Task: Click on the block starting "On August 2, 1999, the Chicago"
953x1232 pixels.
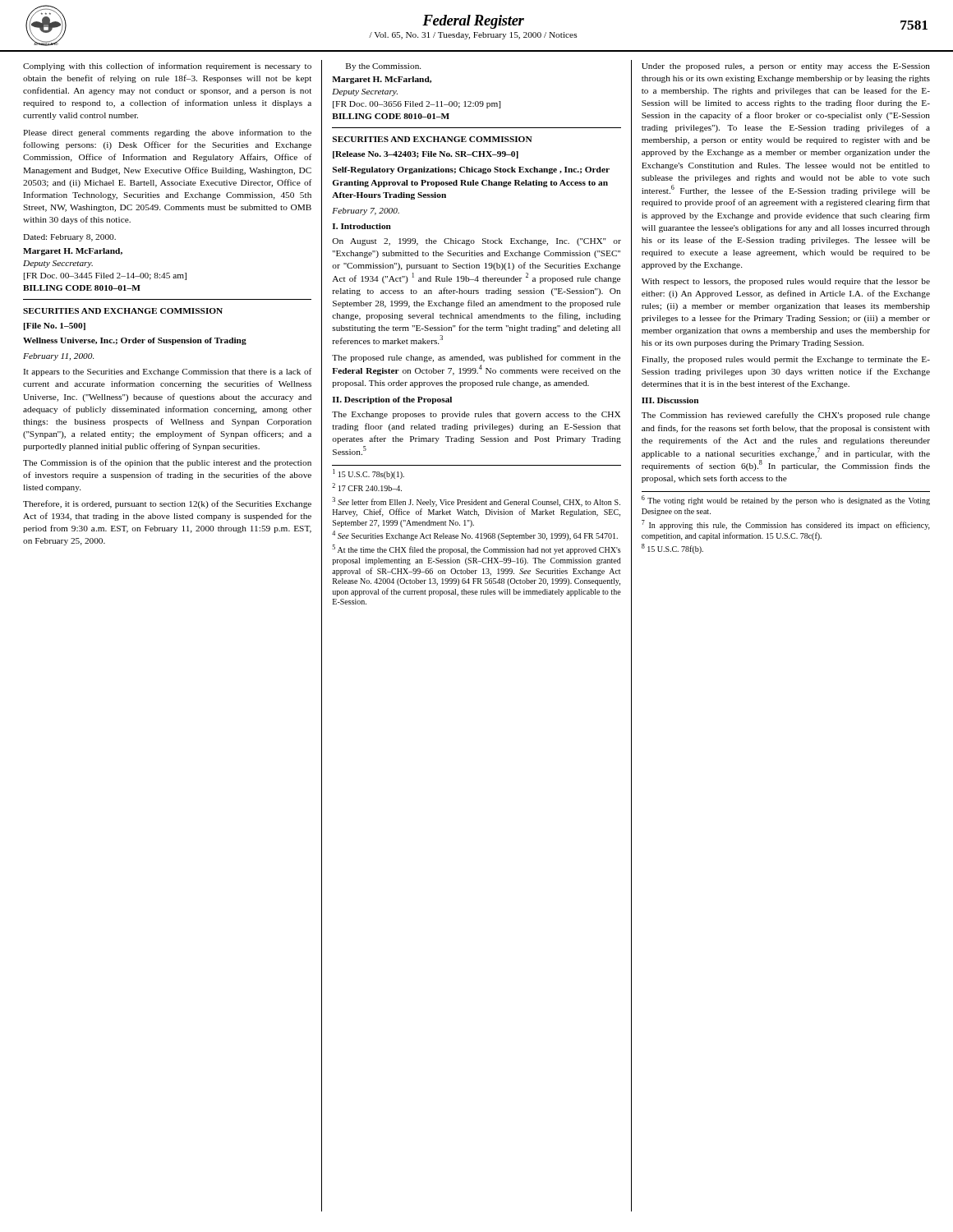Action: [476, 312]
